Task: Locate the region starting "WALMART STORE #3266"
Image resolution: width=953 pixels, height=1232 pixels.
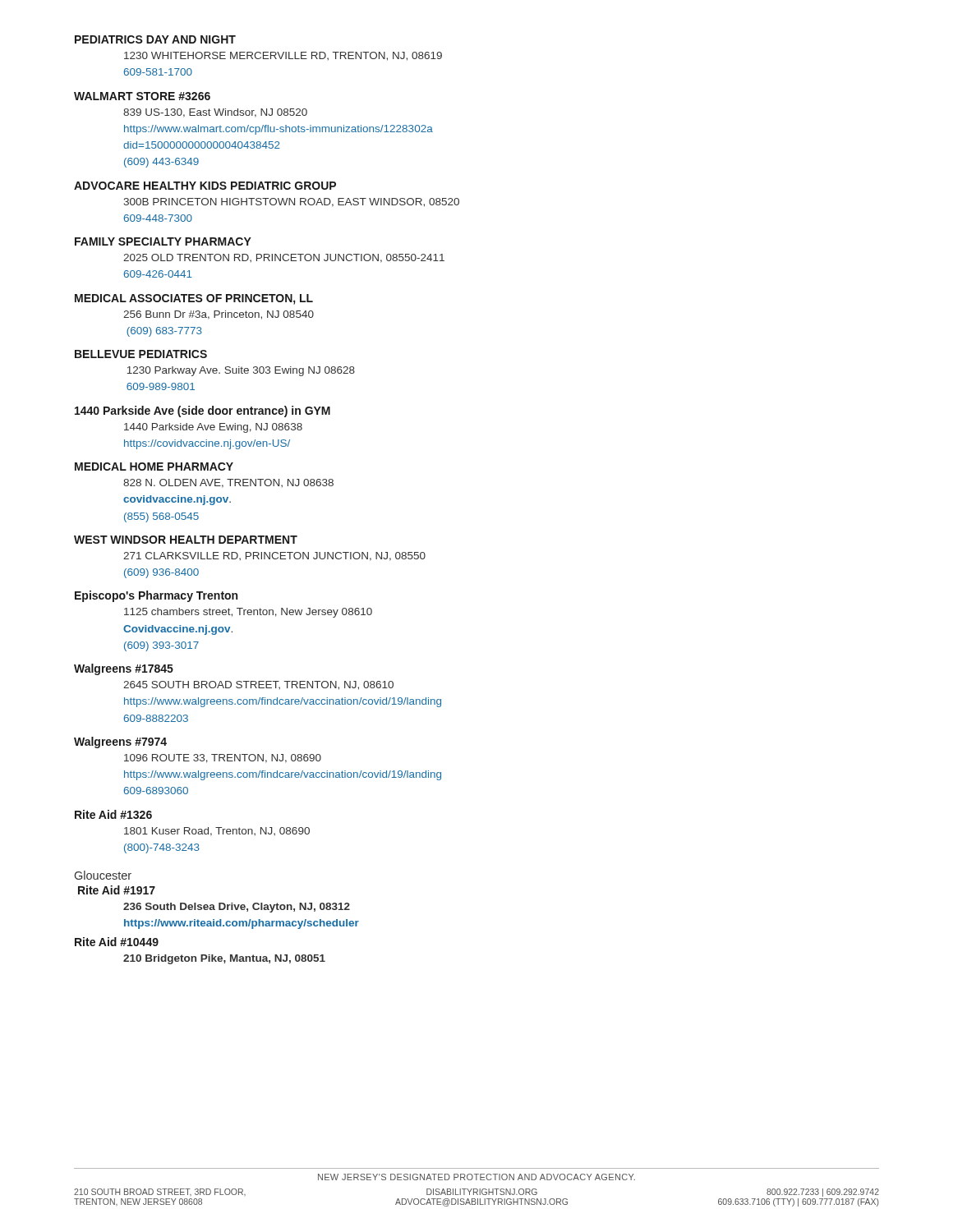Action: tap(142, 96)
